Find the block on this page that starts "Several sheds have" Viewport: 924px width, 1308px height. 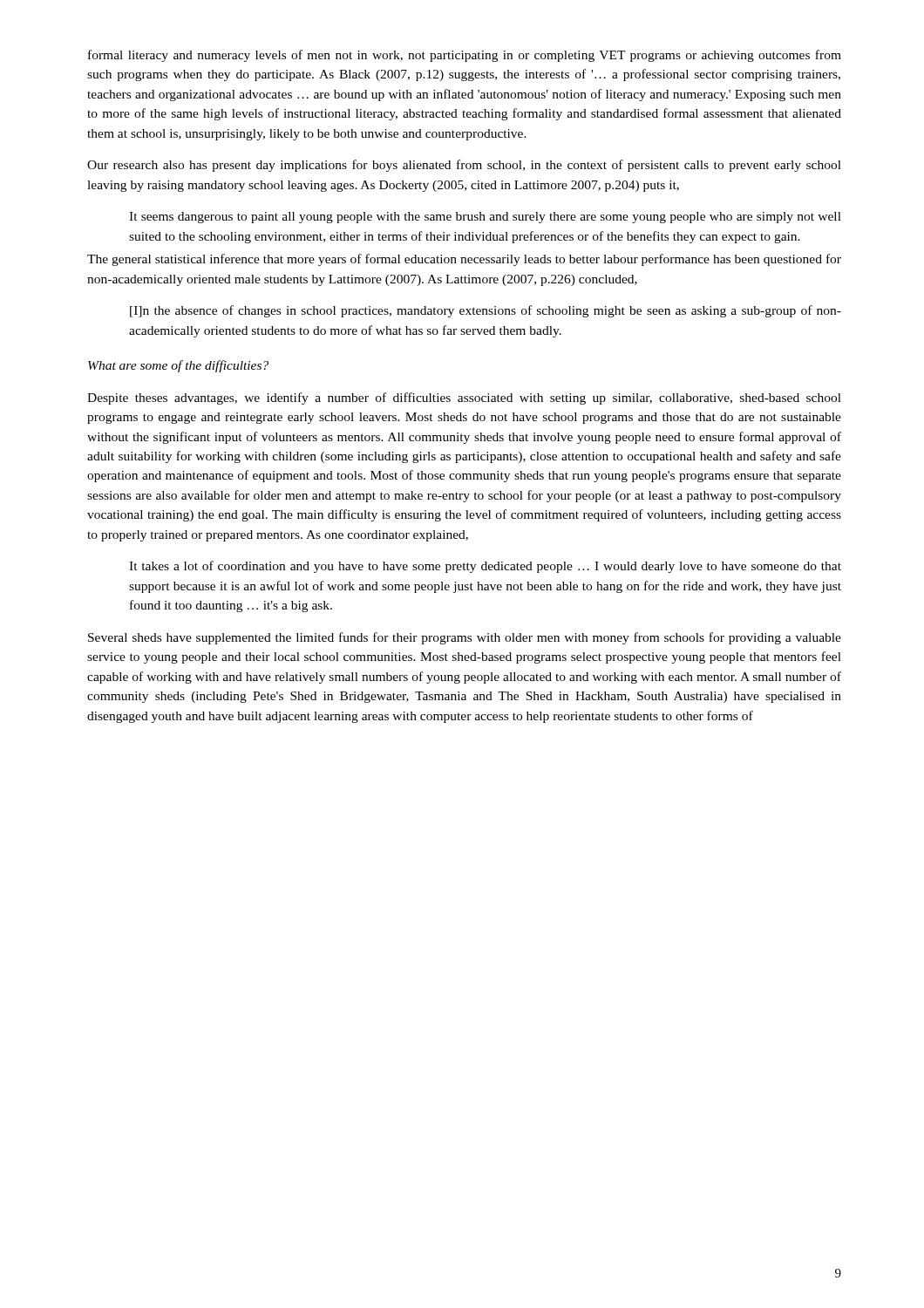click(x=464, y=677)
